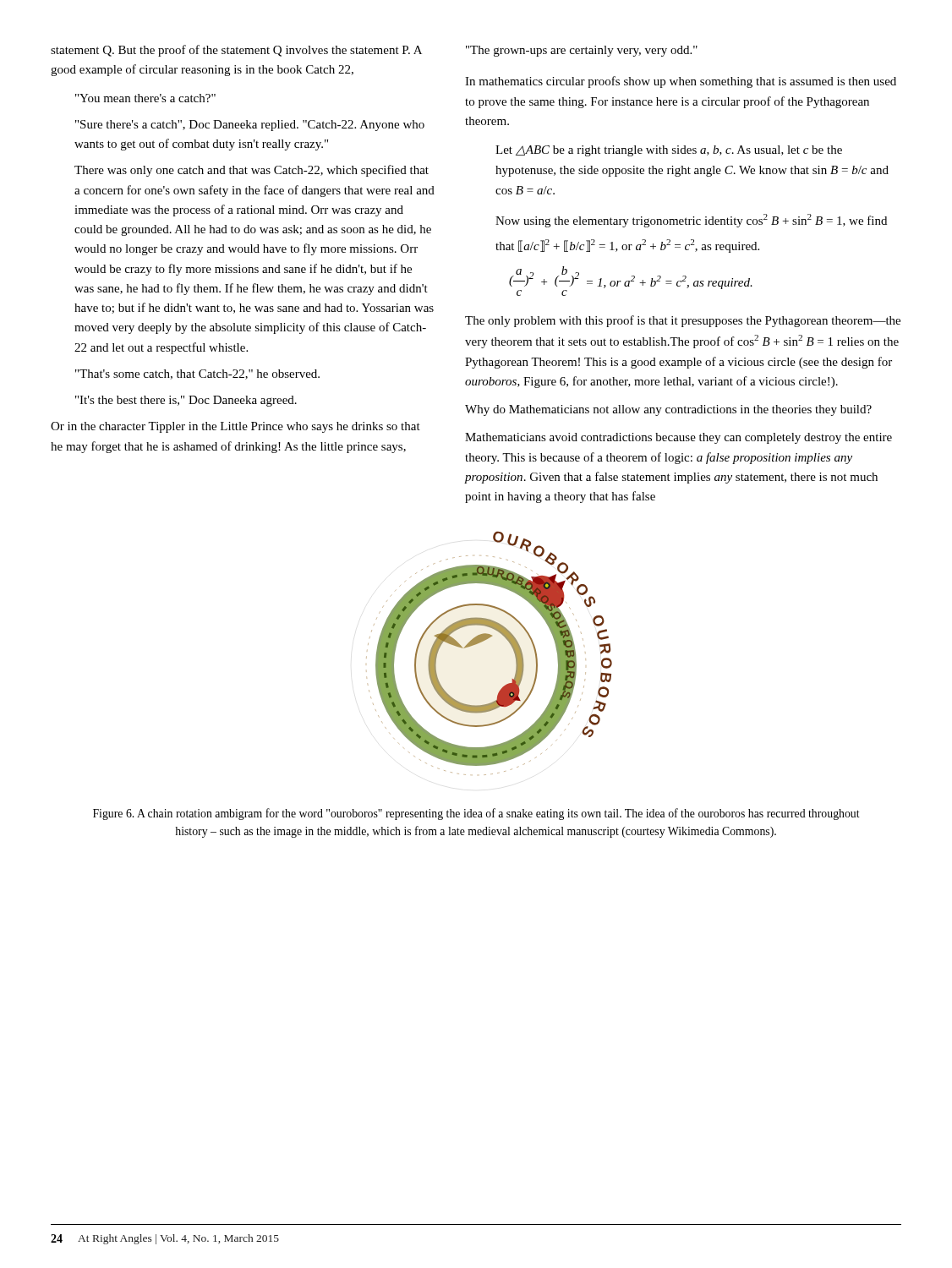This screenshot has width=952, height=1268.
Task: Locate the block of text that opens with "Why do Mathematicians not allow"
Action: [668, 409]
